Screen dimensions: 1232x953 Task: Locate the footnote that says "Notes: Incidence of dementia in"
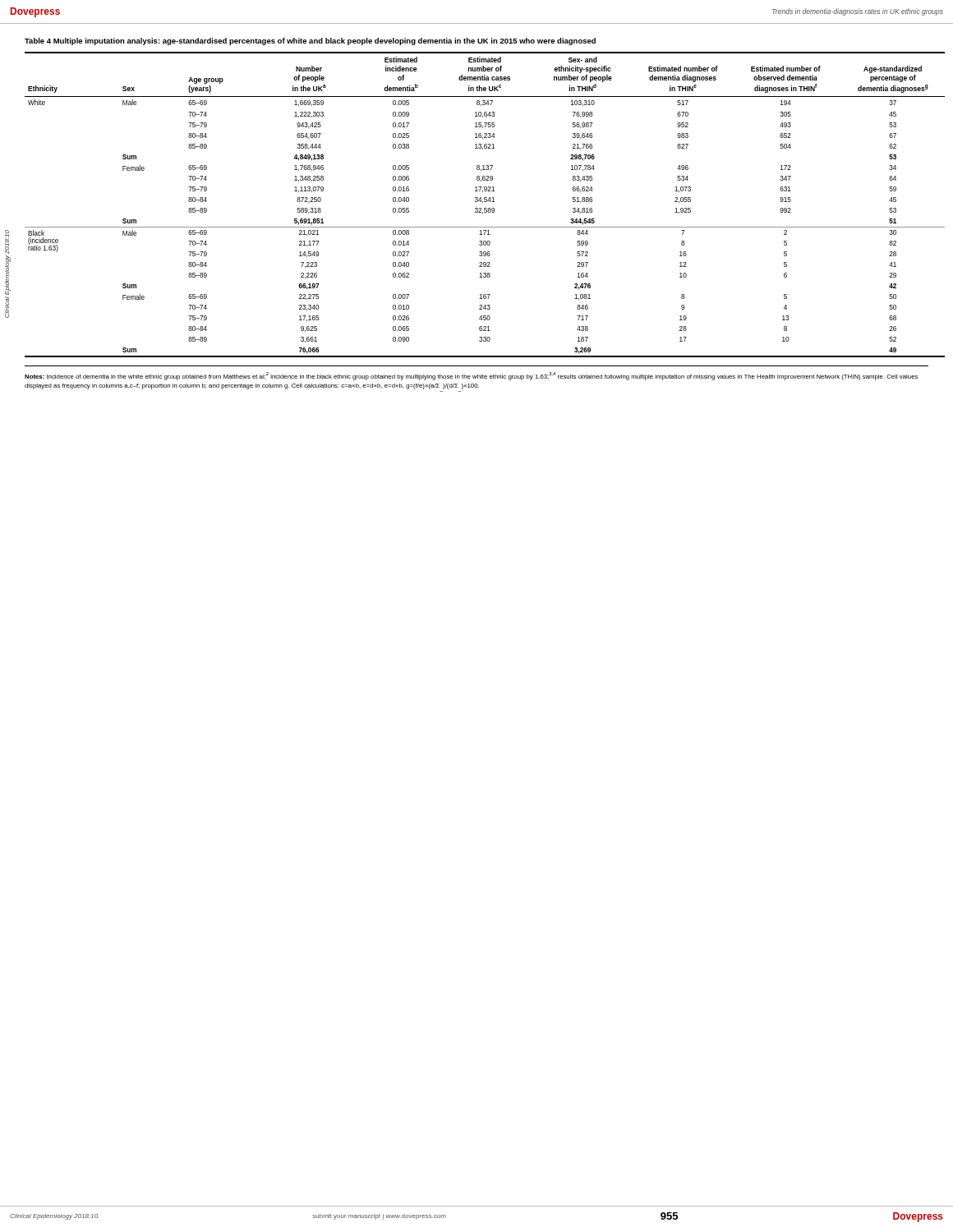tap(471, 381)
